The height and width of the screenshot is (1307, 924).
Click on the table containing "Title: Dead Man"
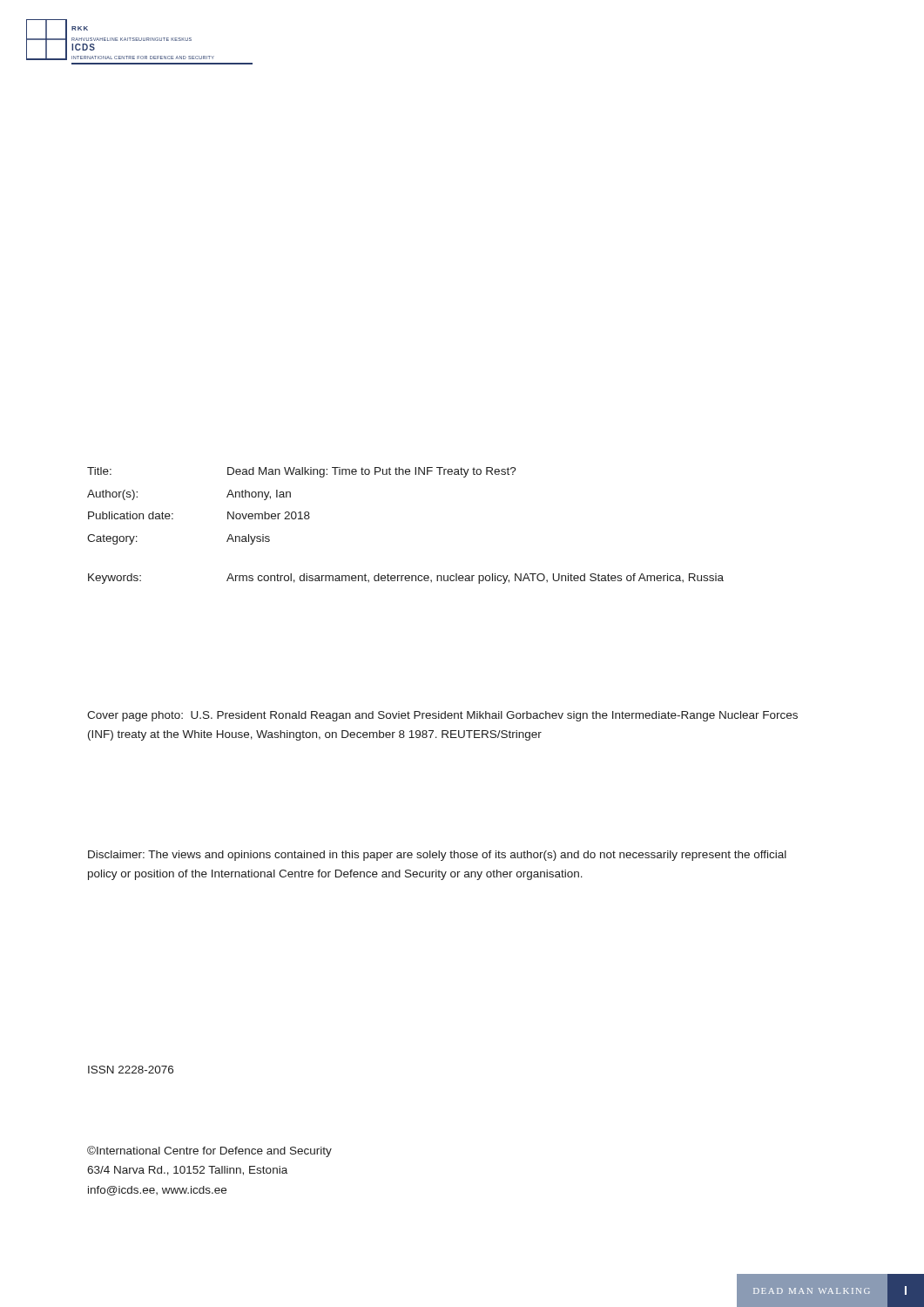(449, 524)
